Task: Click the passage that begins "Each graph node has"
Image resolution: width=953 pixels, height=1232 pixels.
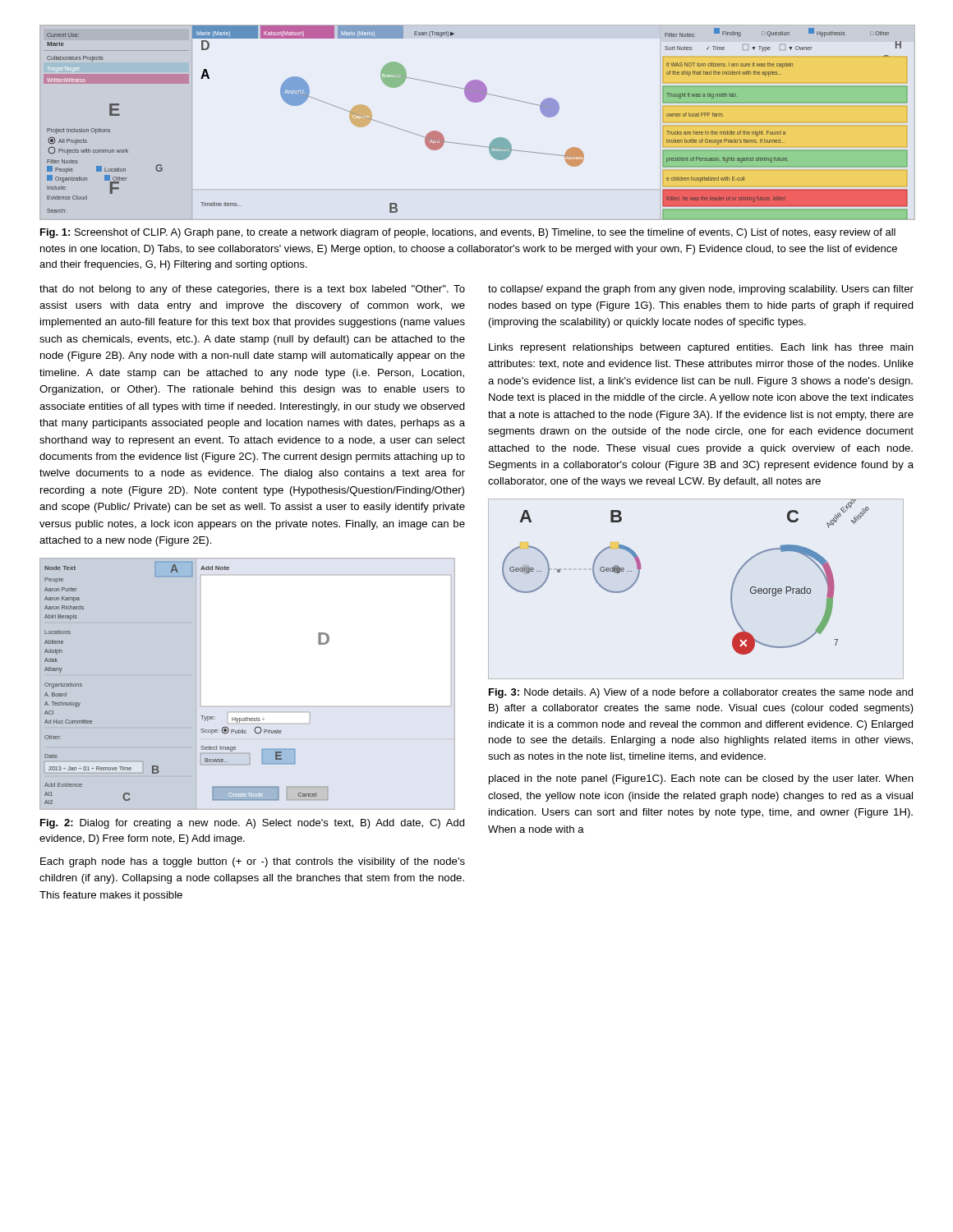Action: coord(252,878)
